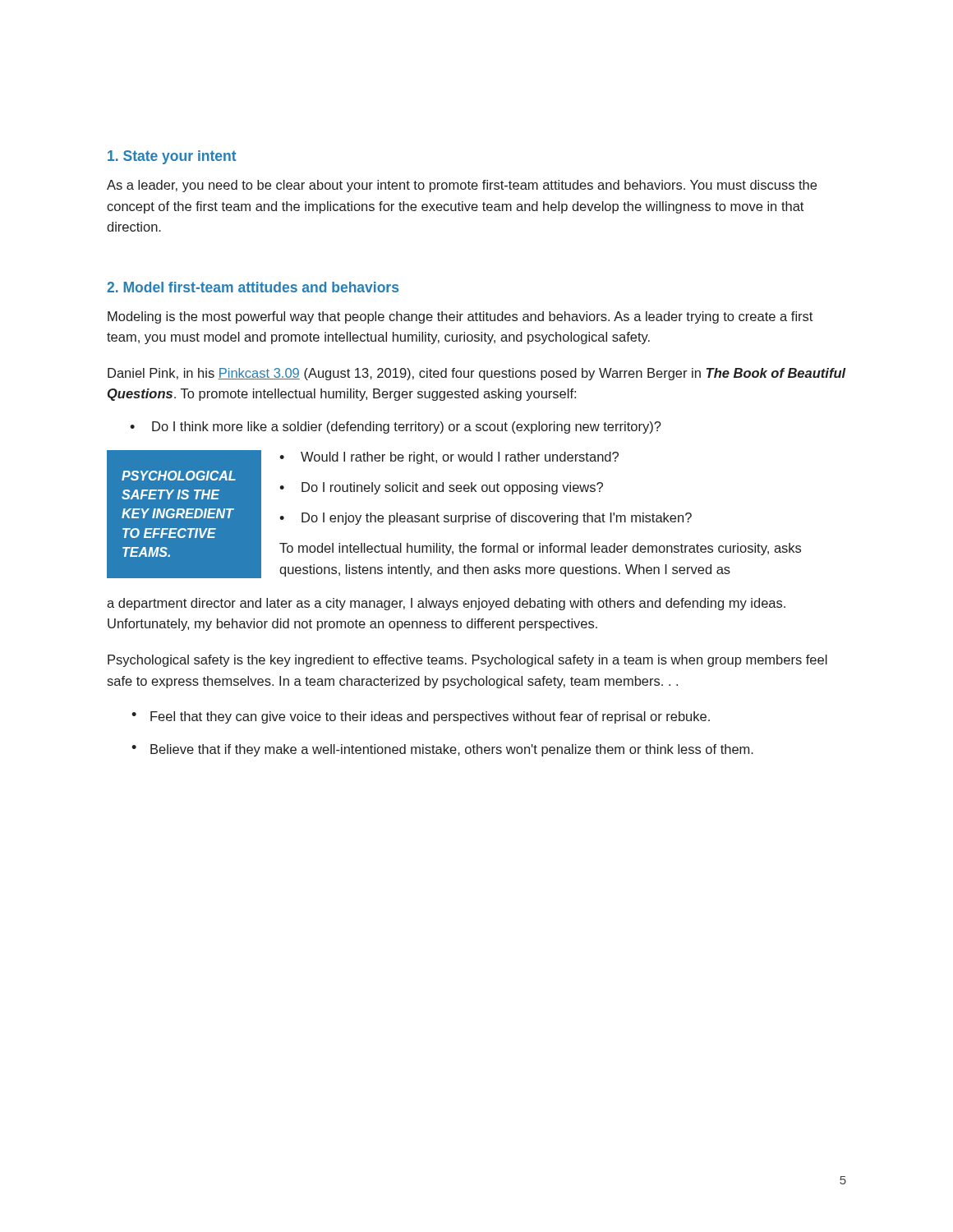
Task: Locate the list item with the text "• Do I enjoy"
Action: click(x=486, y=519)
